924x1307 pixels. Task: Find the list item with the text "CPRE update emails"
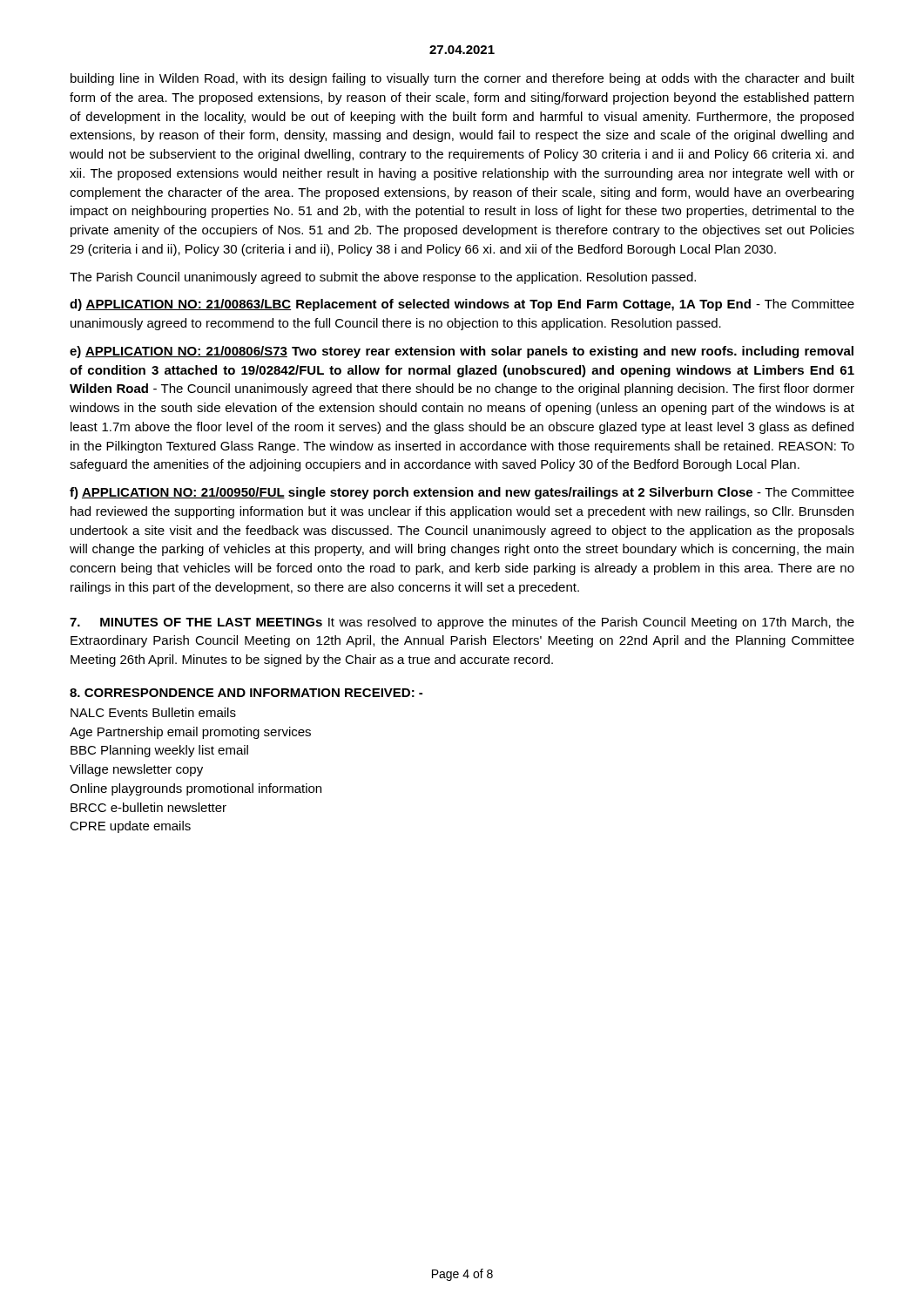[x=130, y=826]
